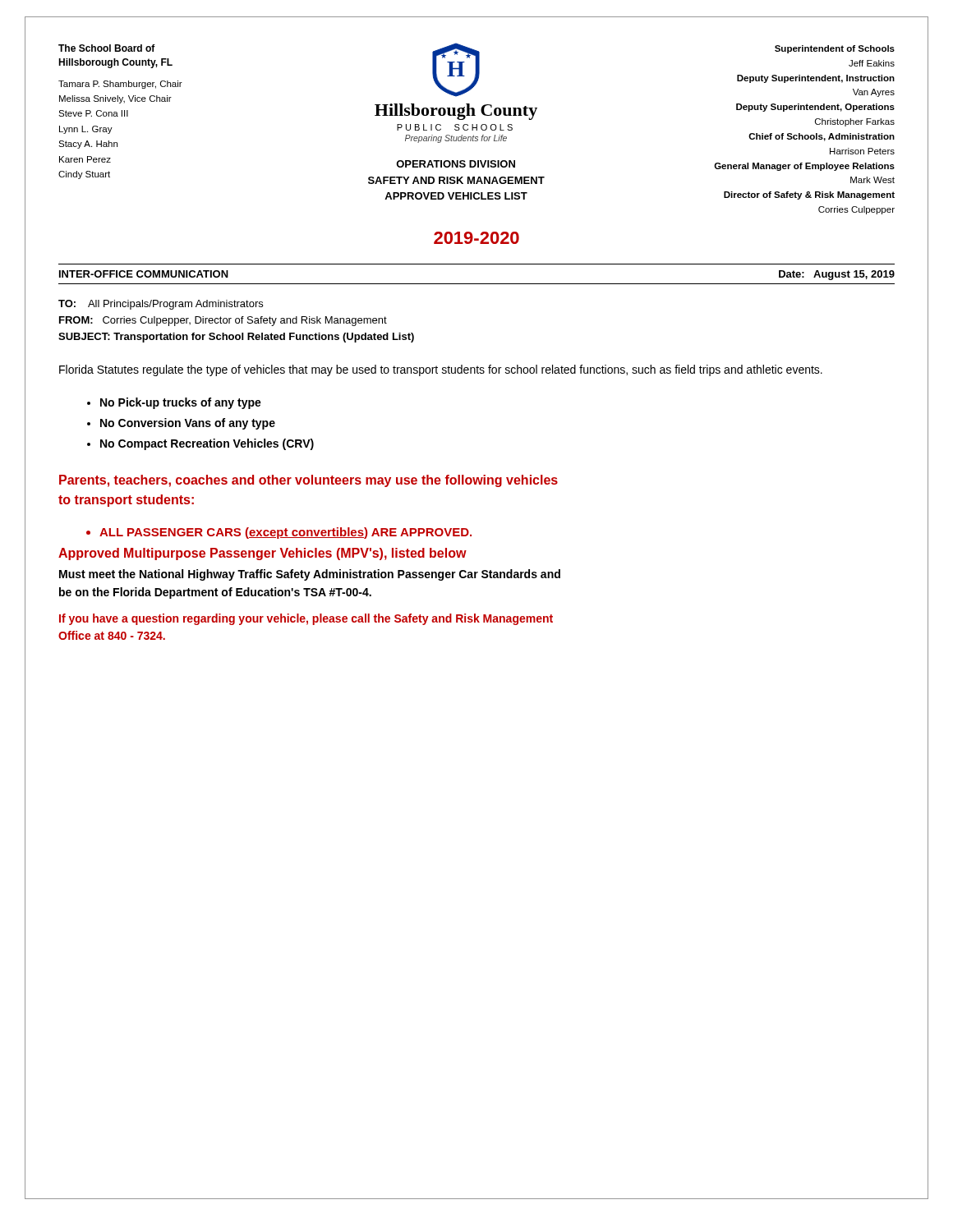Select the logo
Image resolution: width=953 pixels, height=1232 pixels.
tap(456, 92)
